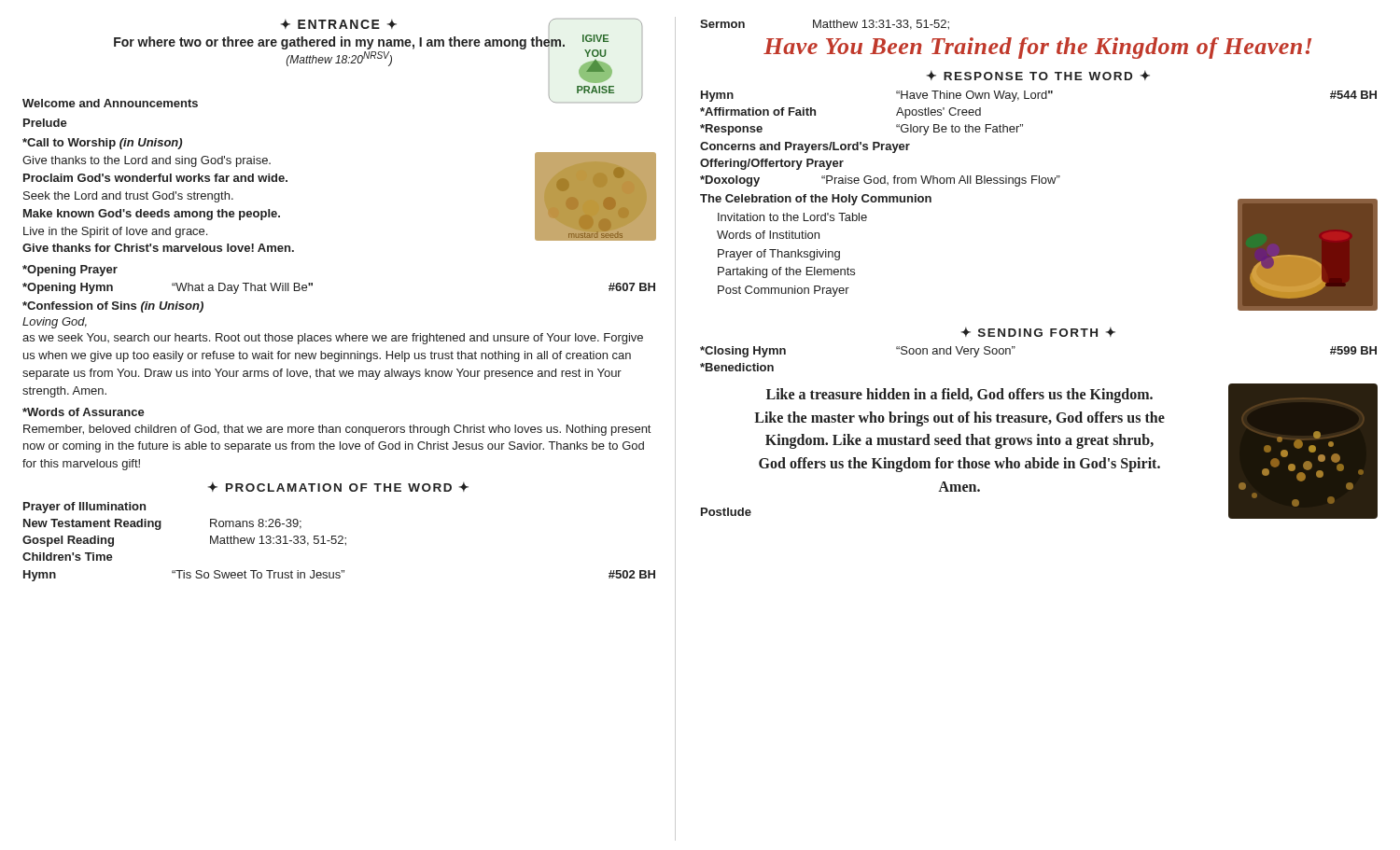Find the logo
This screenshot has width=1400, height=850.
tap(595, 62)
